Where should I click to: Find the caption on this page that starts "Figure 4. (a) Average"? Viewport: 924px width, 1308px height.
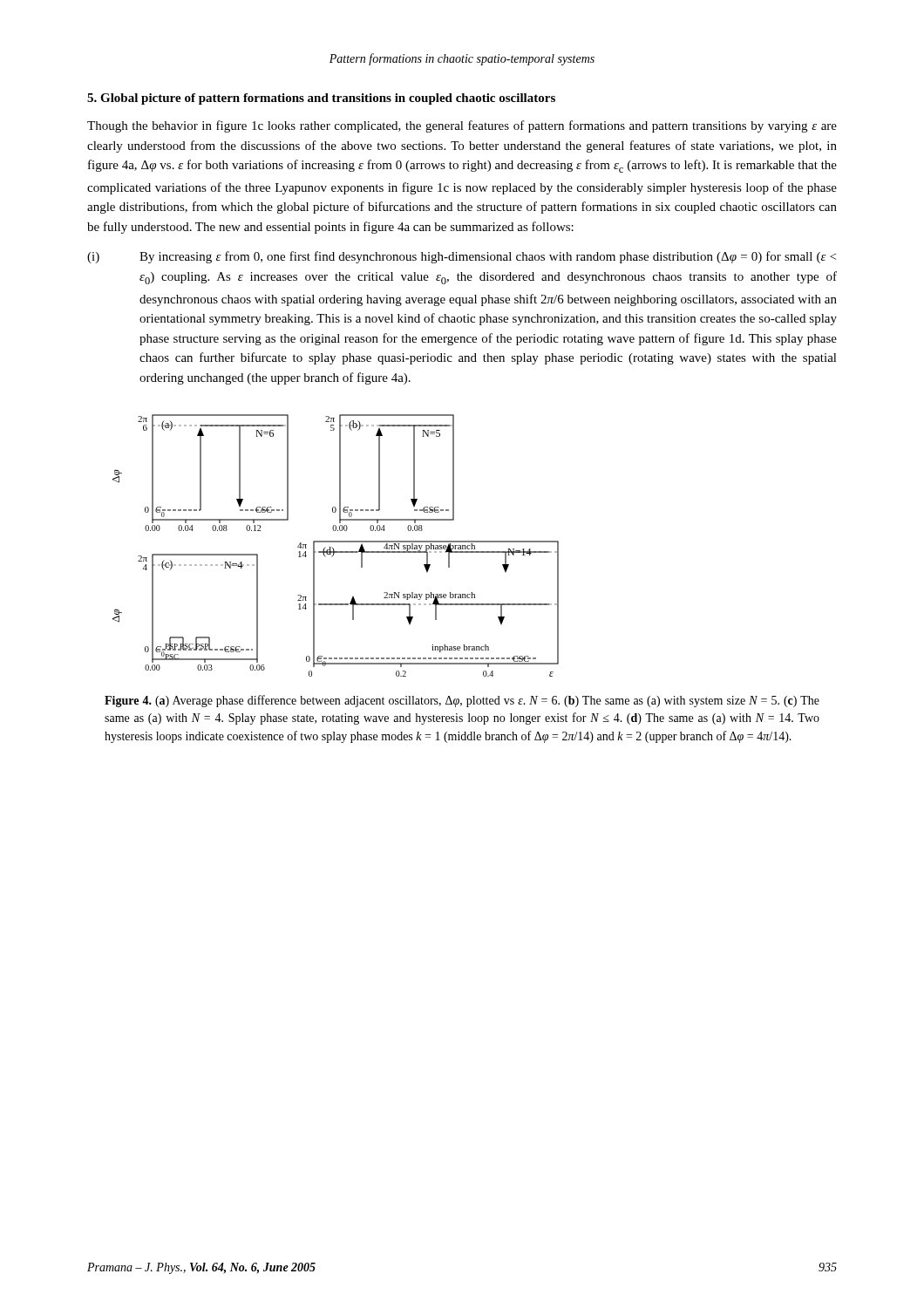click(462, 718)
